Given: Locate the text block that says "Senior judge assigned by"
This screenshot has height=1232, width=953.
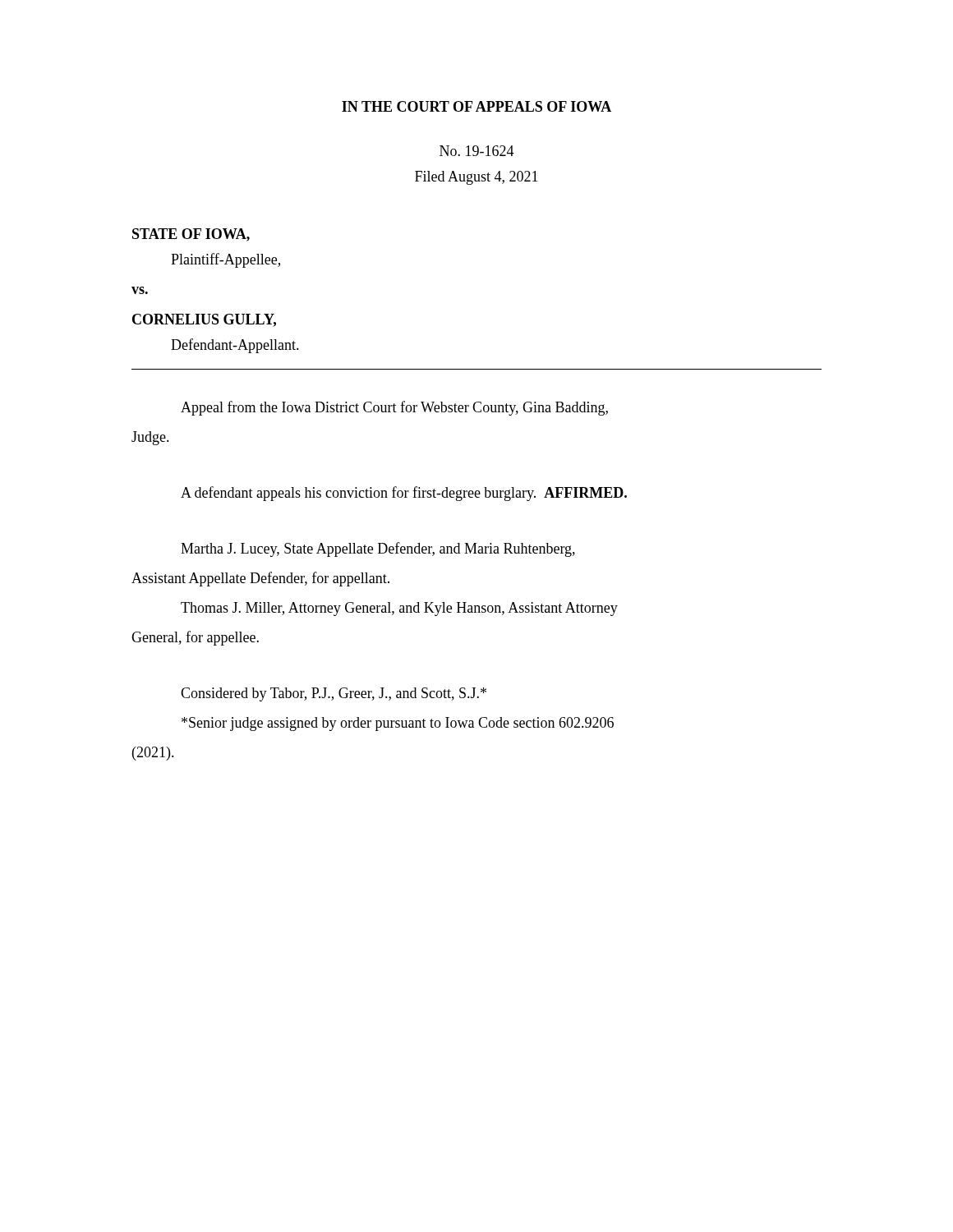Looking at the screenshot, I should (x=373, y=738).
